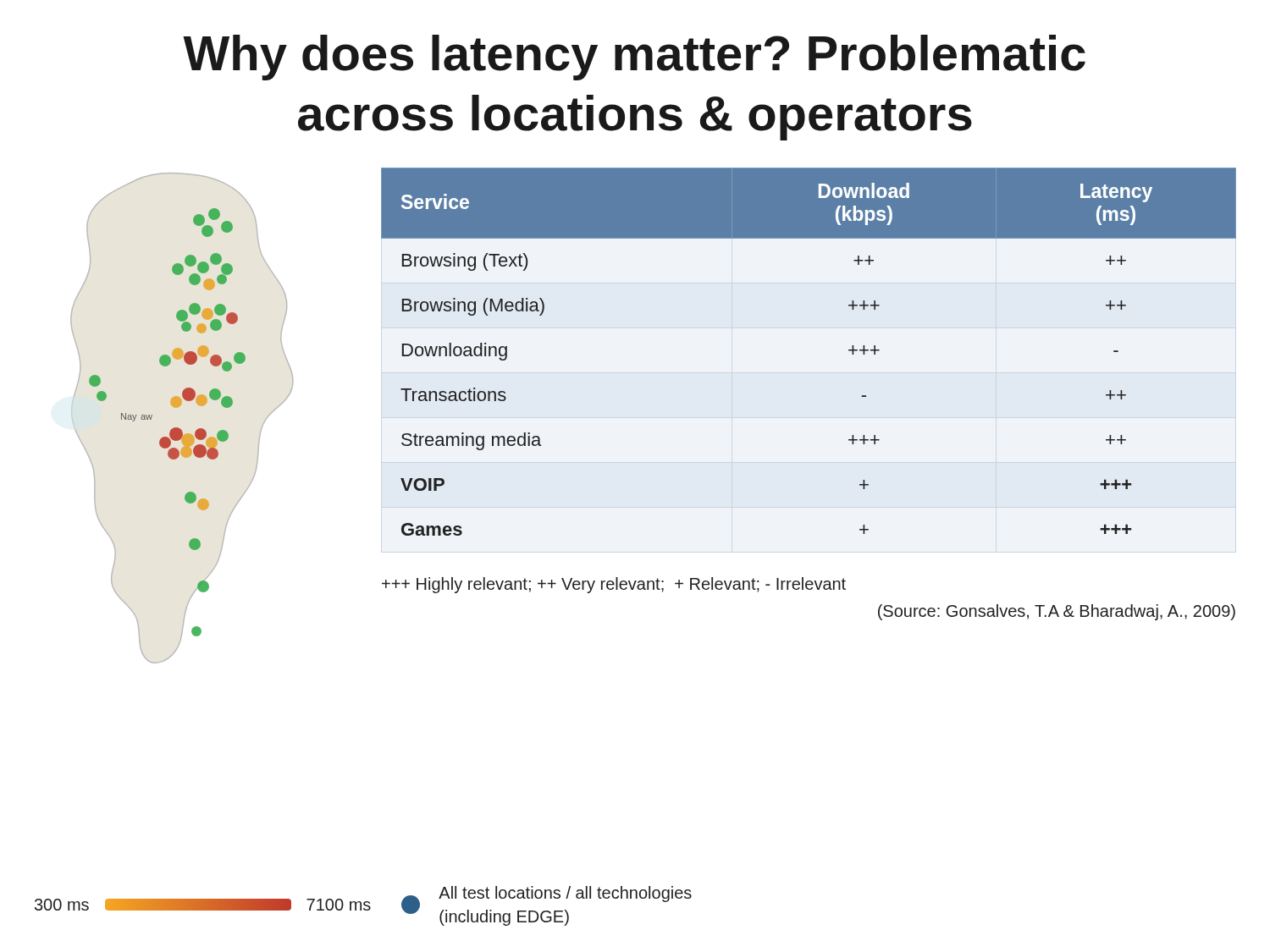The width and height of the screenshot is (1270, 952).
Task: Locate the map
Action: pos(190,425)
